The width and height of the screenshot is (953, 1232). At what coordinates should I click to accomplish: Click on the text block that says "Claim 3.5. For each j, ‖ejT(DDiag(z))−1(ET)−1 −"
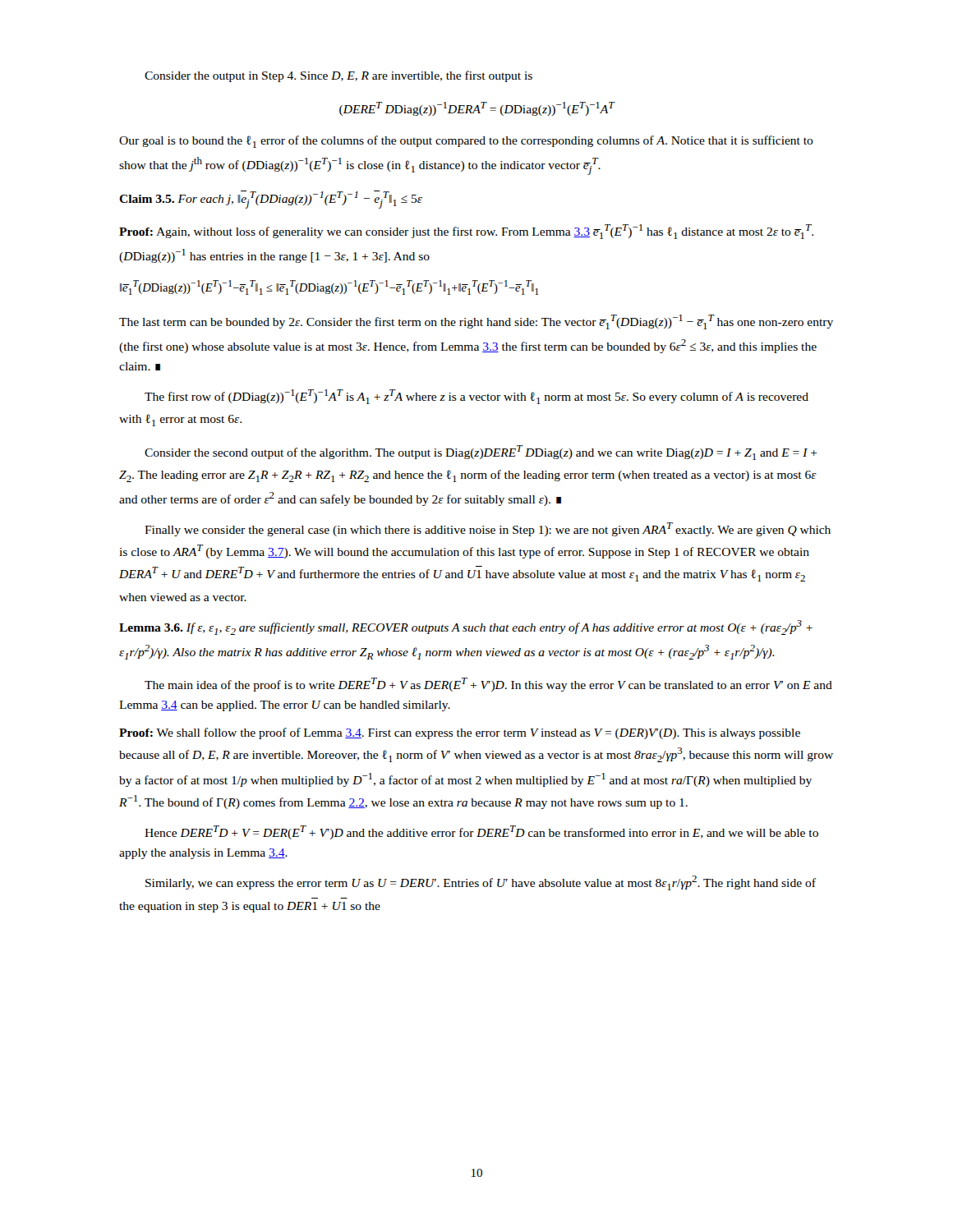pyautogui.click(x=271, y=198)
